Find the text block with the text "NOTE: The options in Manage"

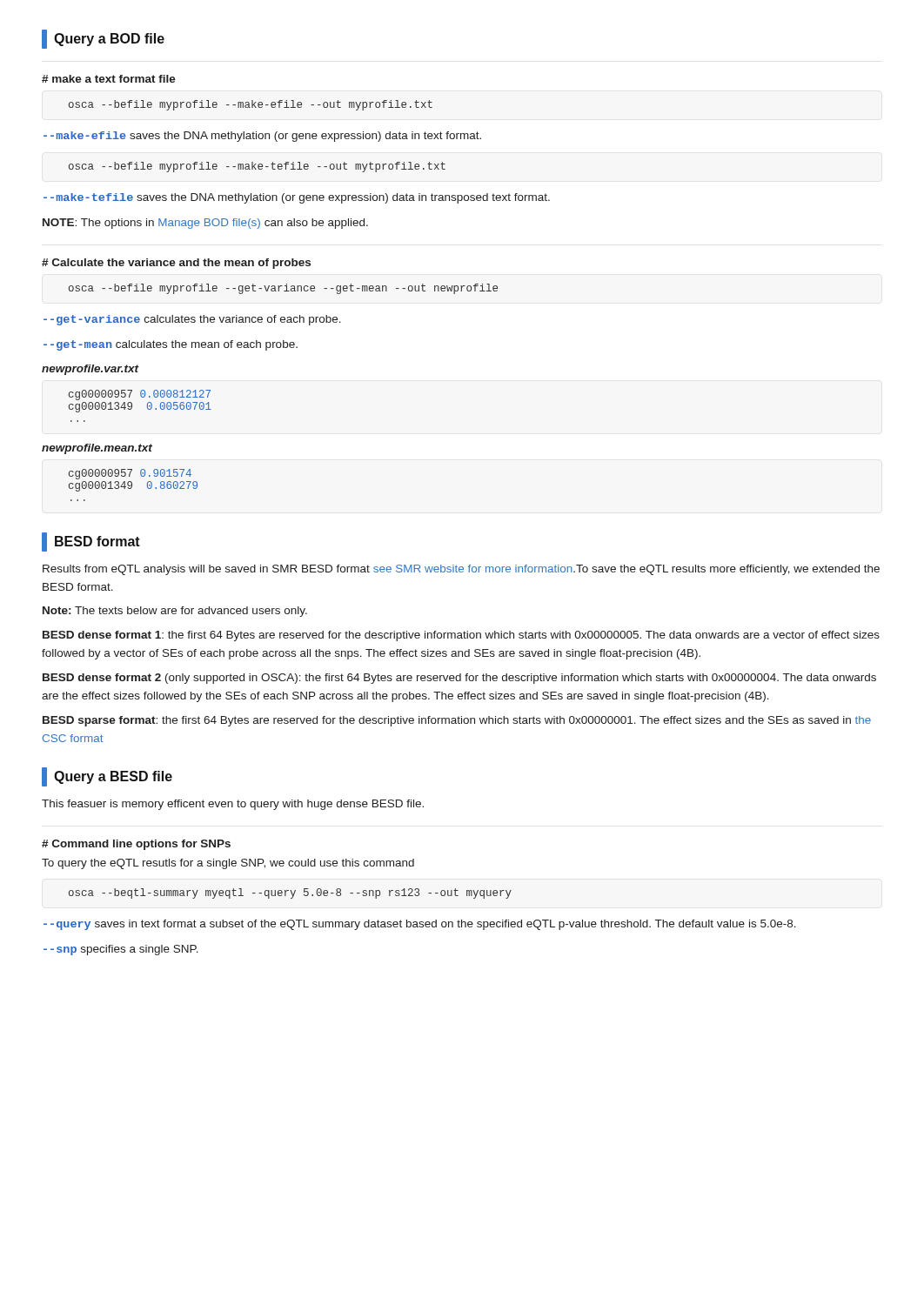point(205,222)
